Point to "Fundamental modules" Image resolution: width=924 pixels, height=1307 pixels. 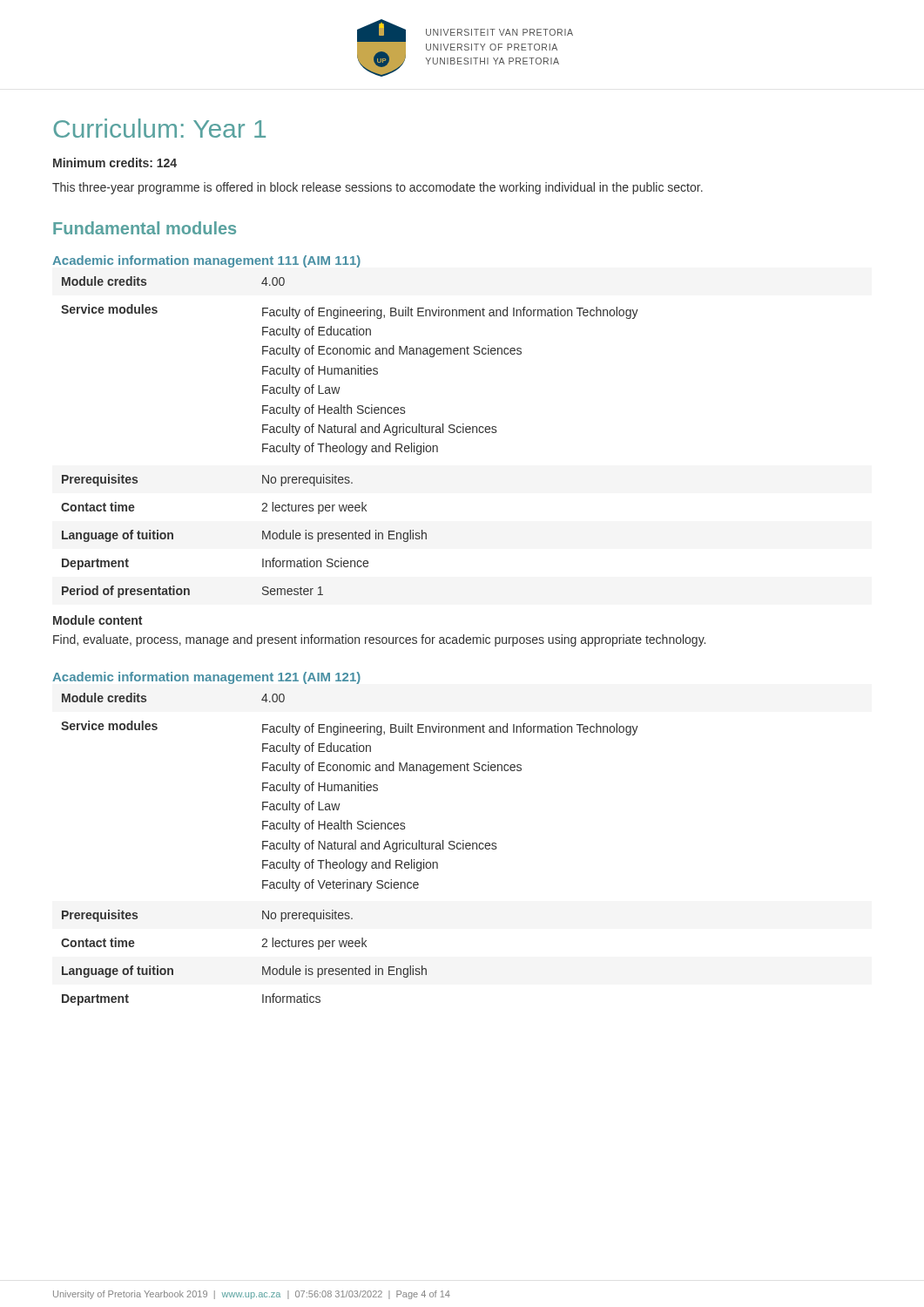tap(145, 228)
